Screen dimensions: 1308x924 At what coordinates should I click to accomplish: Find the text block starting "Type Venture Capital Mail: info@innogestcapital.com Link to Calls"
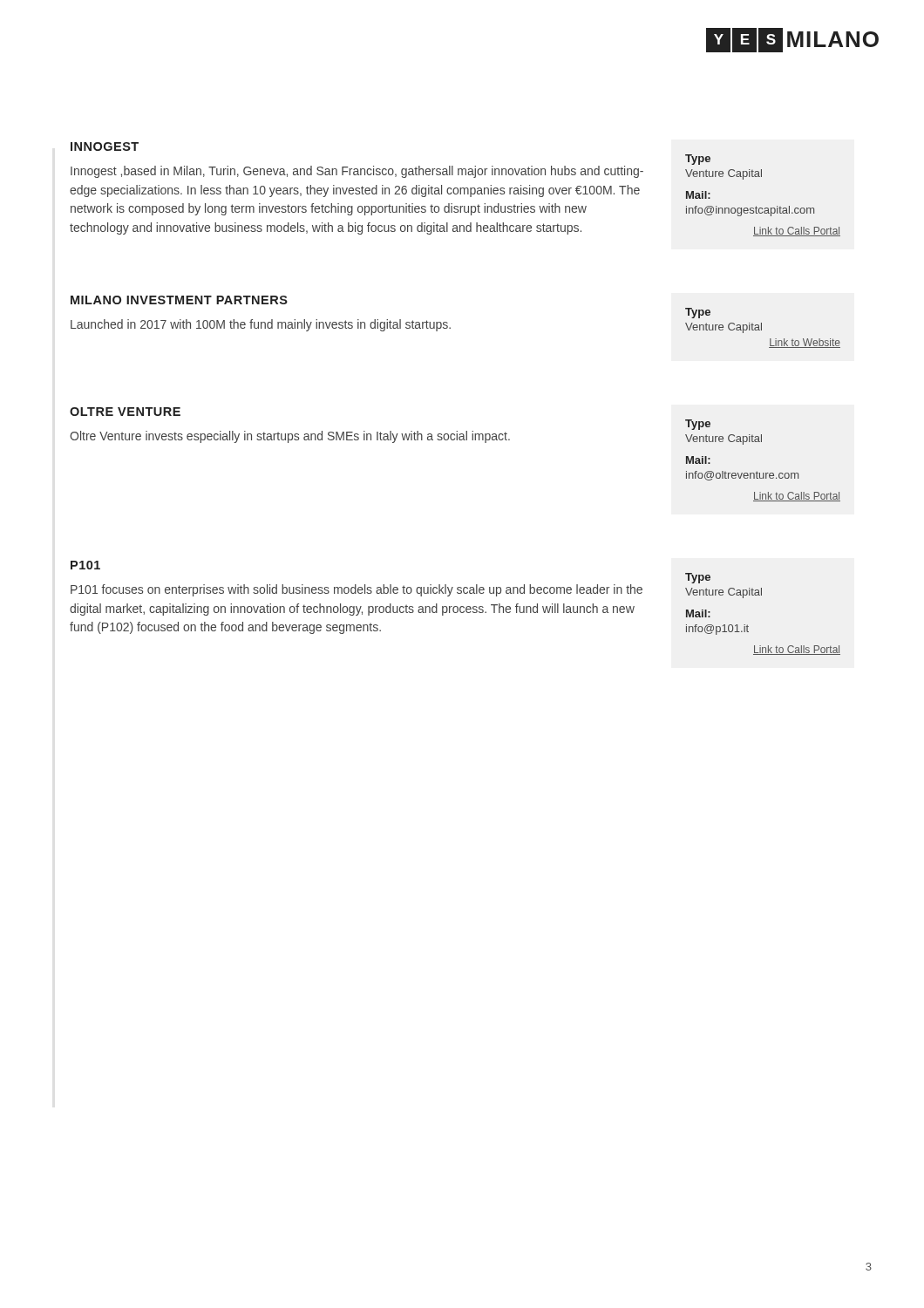[x=698, y=160]
